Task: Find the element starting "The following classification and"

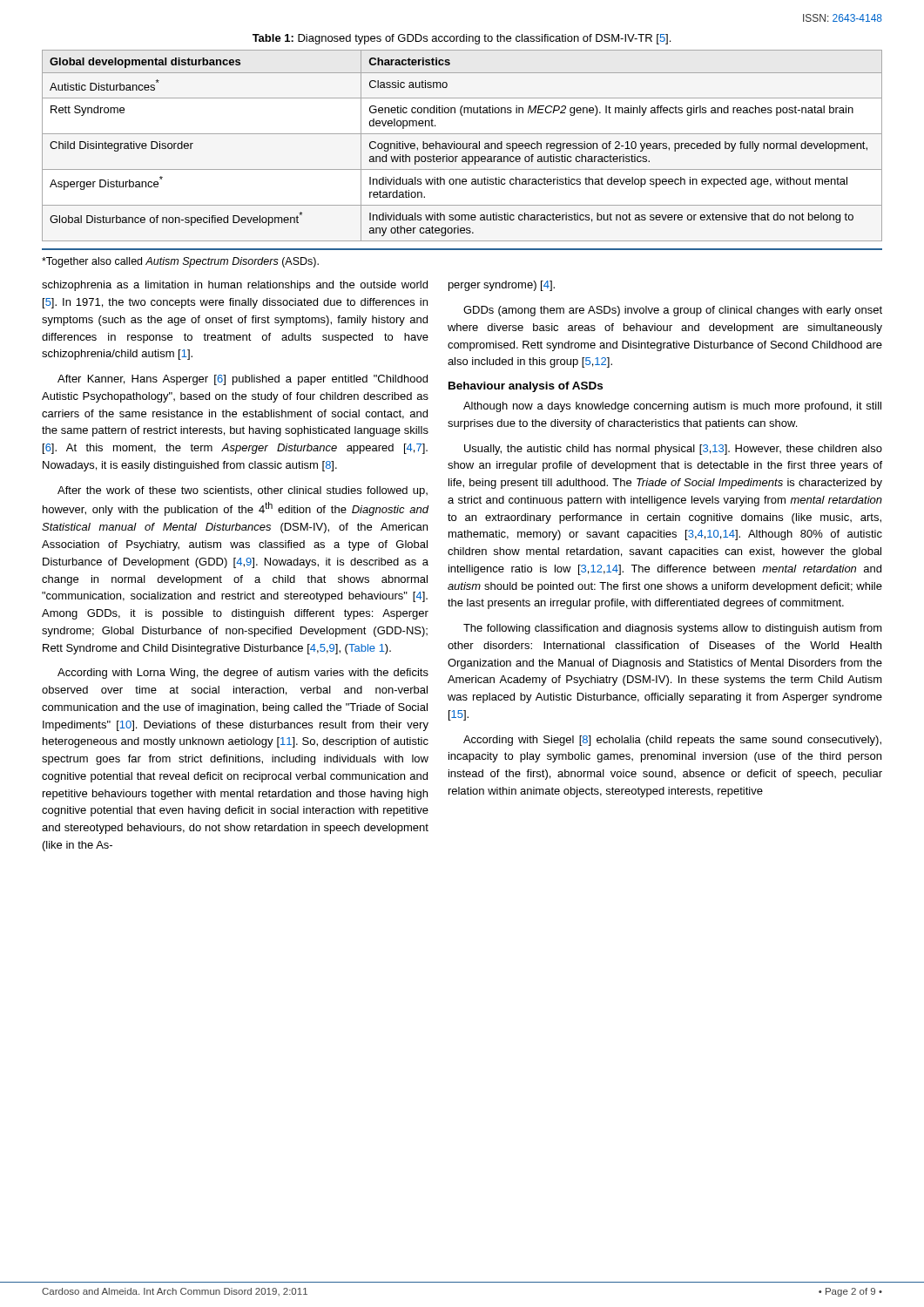Action: [665, 671]
